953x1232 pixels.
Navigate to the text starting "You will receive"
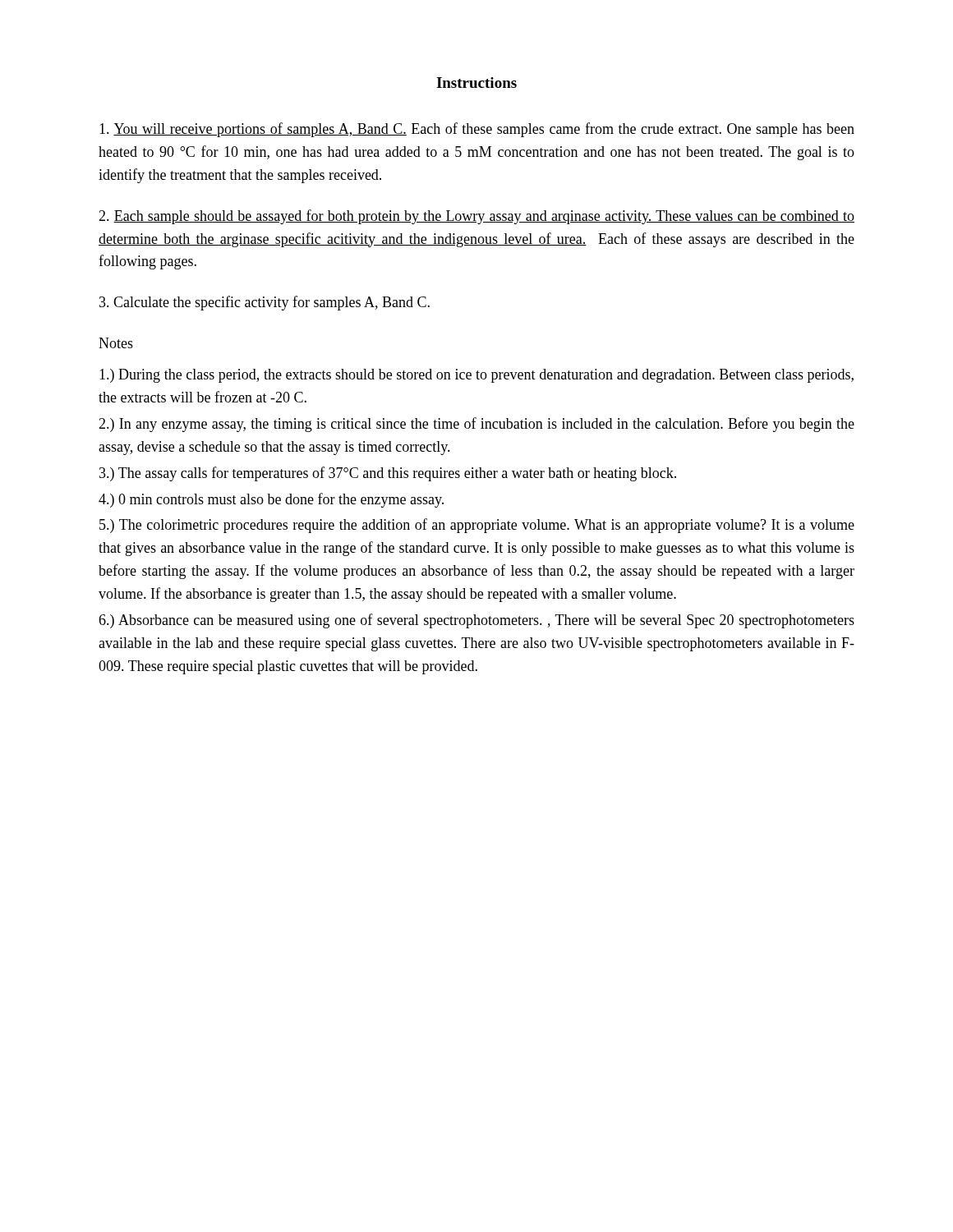pos(476,152)
